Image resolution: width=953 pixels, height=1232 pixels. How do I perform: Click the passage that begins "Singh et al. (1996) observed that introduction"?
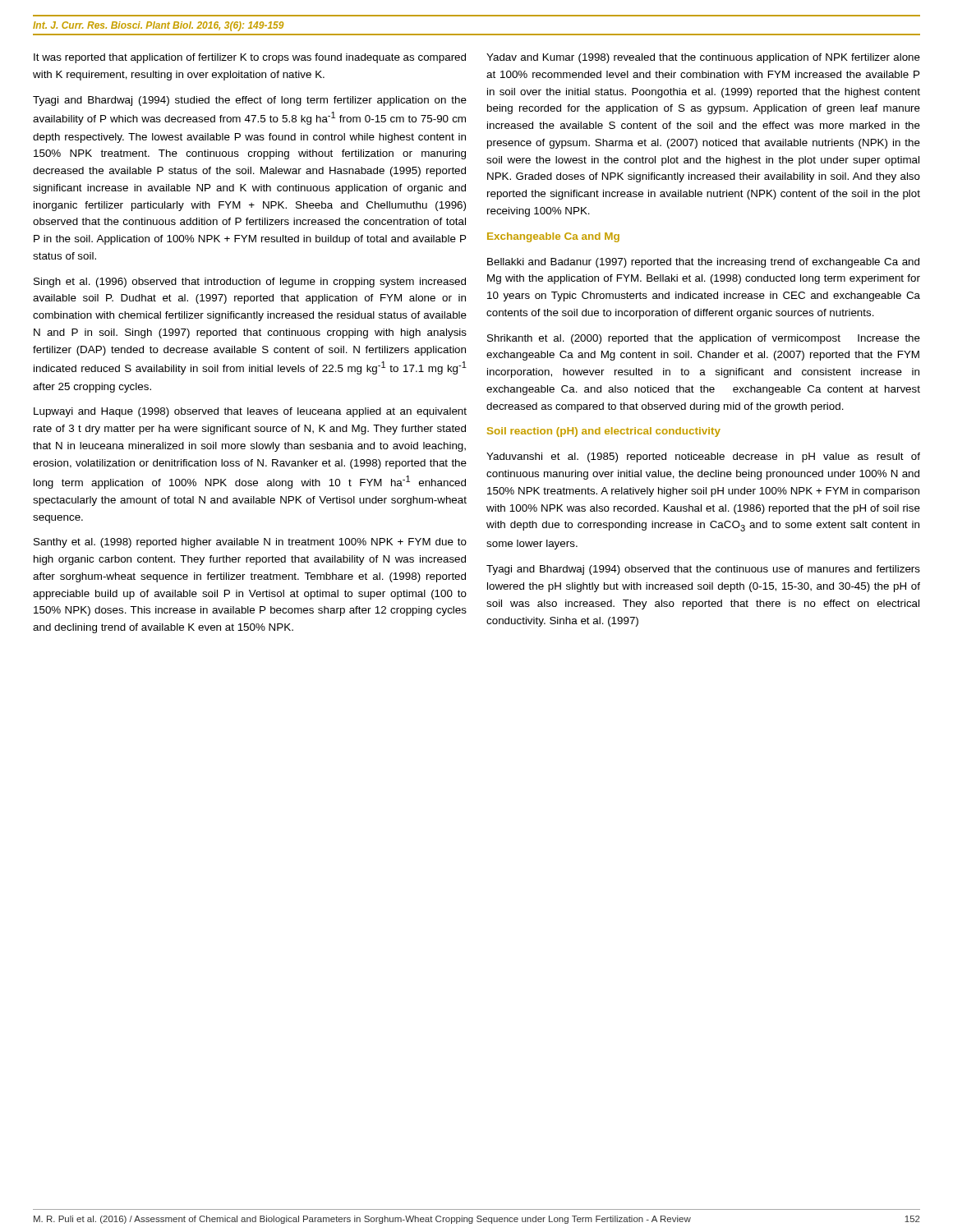pos(250,334)
